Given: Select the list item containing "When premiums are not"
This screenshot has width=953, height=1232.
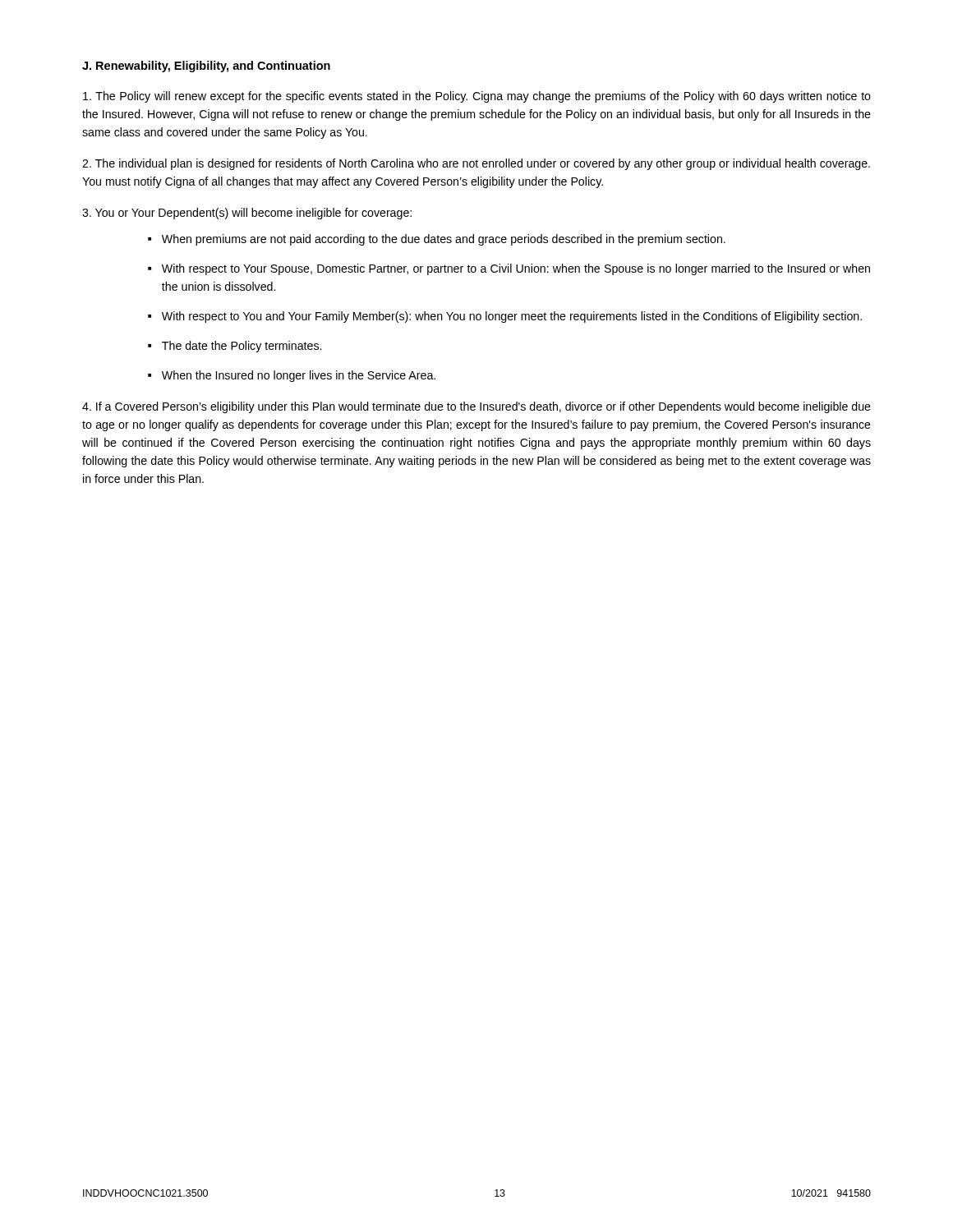Looking at the screenshot, I should pyautogui.click(x=444, y=239).
